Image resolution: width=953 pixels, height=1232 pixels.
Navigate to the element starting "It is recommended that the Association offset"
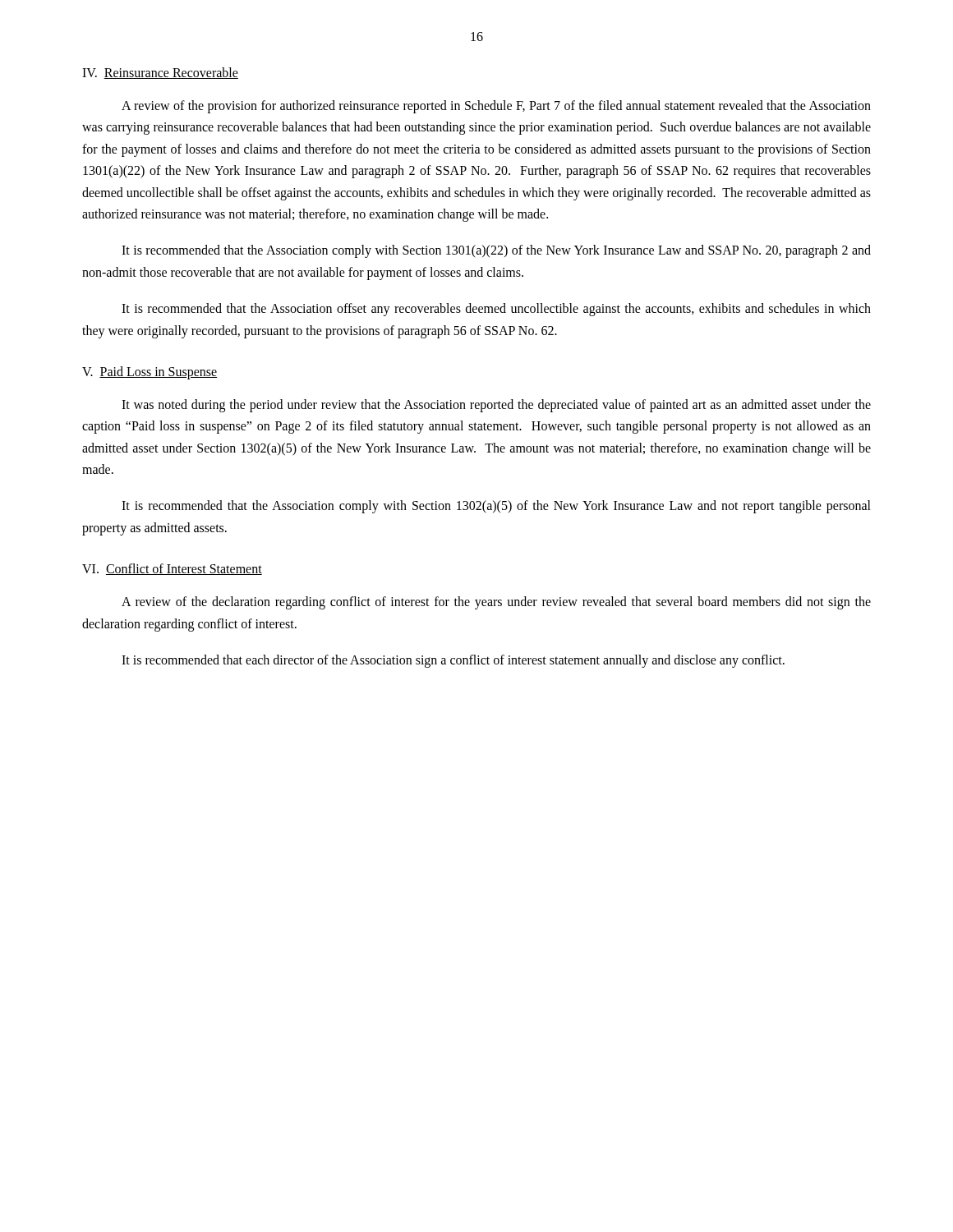point(476,319)
